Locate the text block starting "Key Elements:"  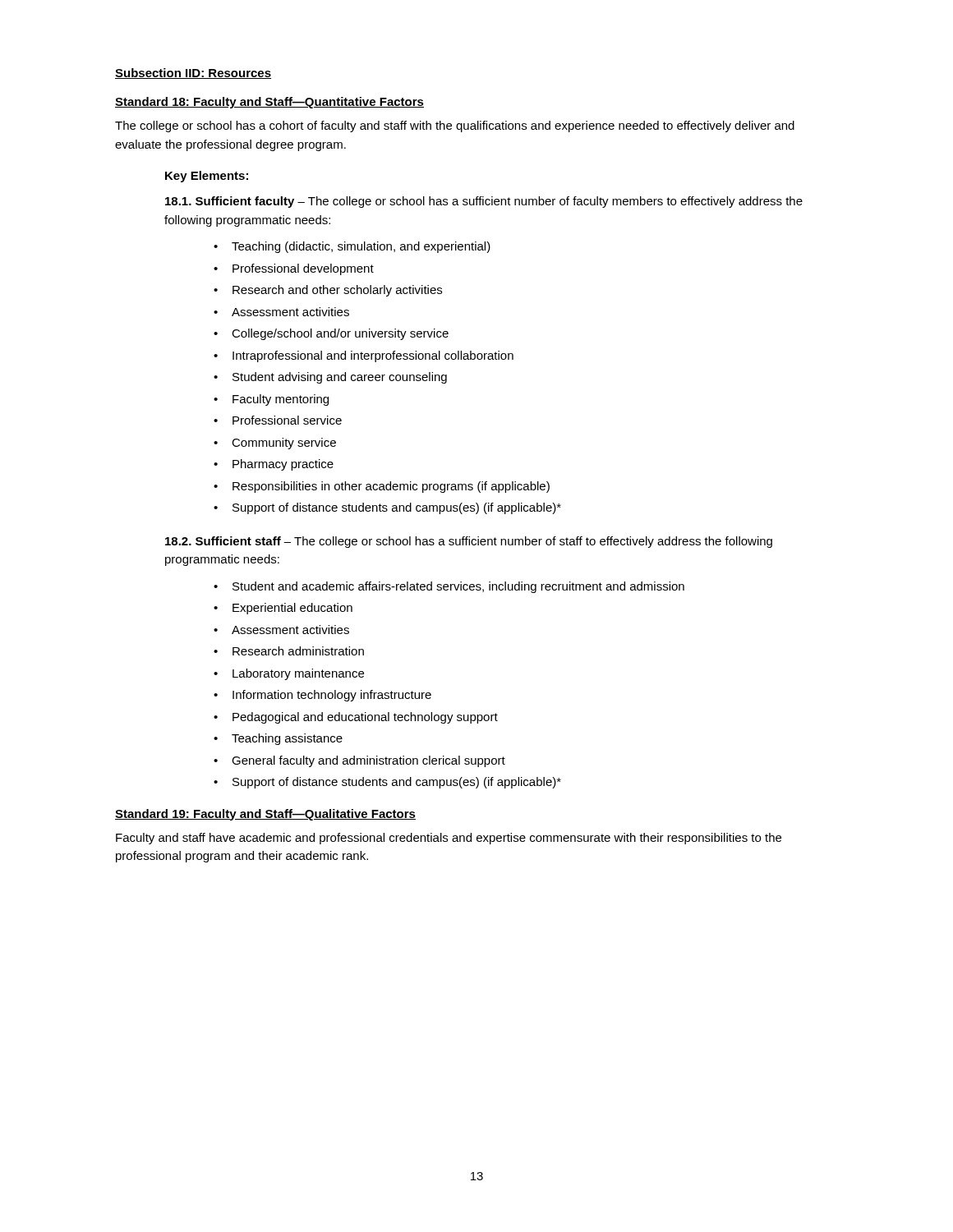coord(207,175)
